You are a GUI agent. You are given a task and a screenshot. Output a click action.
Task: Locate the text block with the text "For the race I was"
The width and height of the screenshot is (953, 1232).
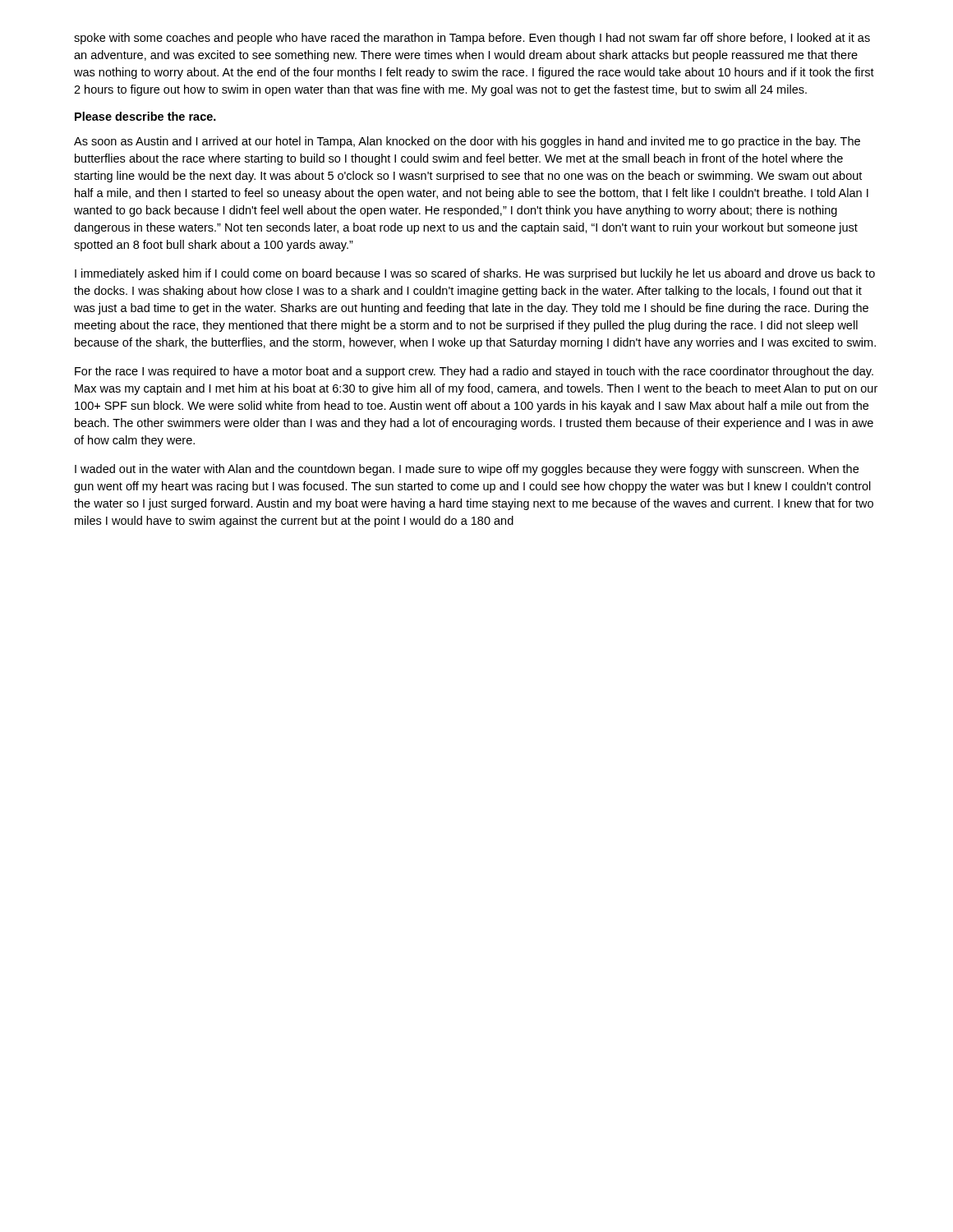tap(476, 406)
